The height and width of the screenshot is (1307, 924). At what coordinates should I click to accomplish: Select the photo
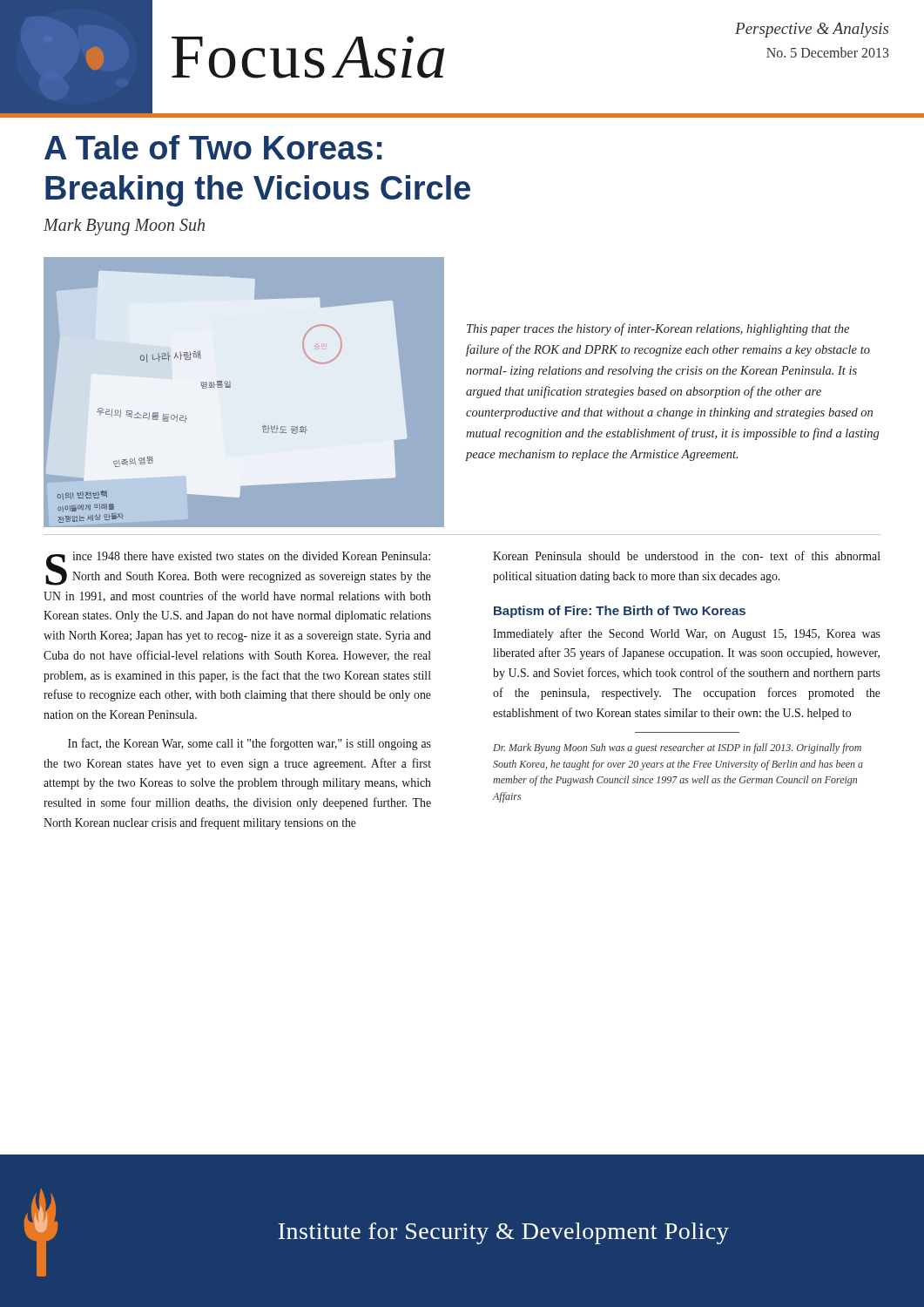244,392
